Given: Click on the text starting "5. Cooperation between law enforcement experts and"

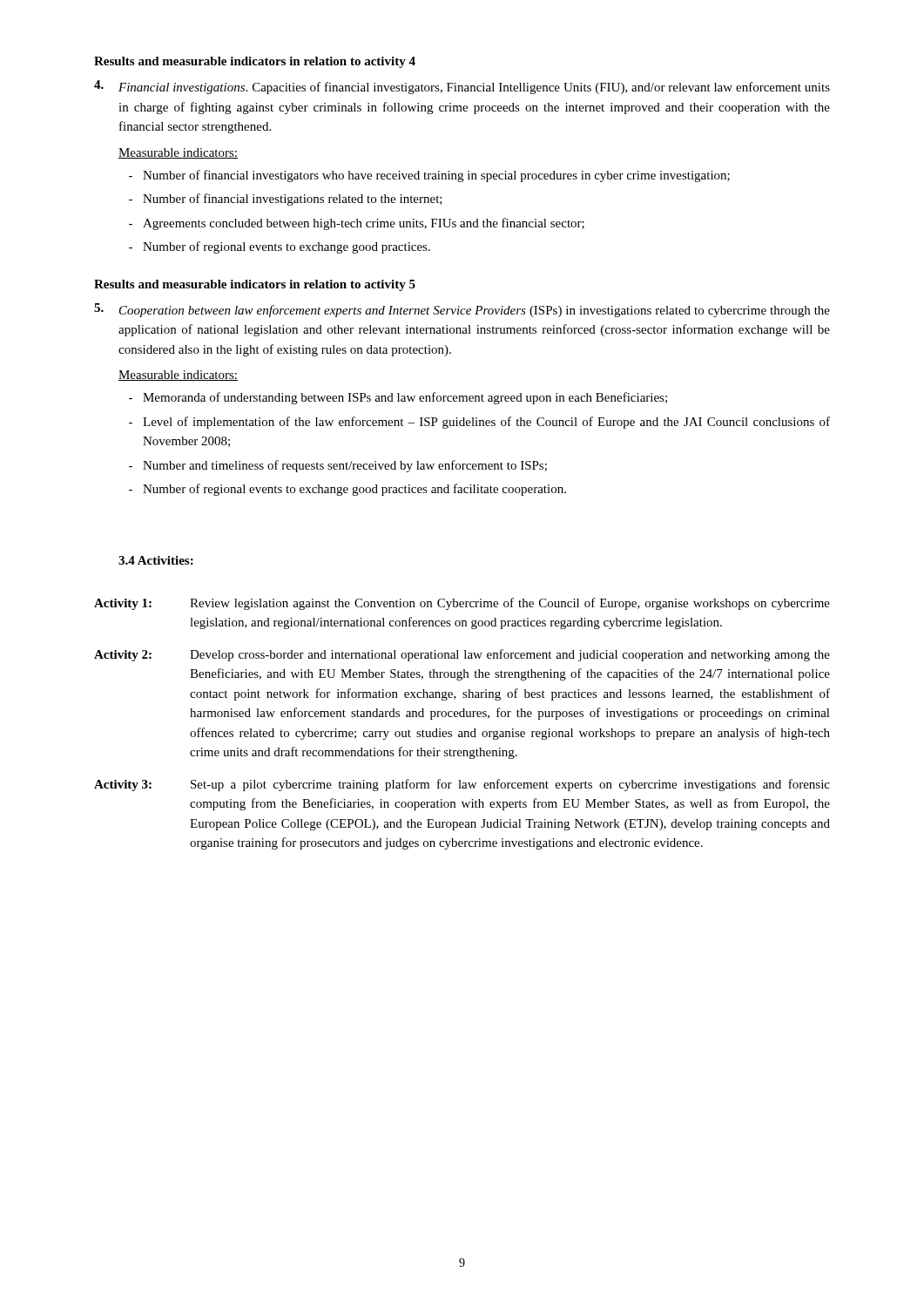Looking at the screenshot, I should pos(462,330).
